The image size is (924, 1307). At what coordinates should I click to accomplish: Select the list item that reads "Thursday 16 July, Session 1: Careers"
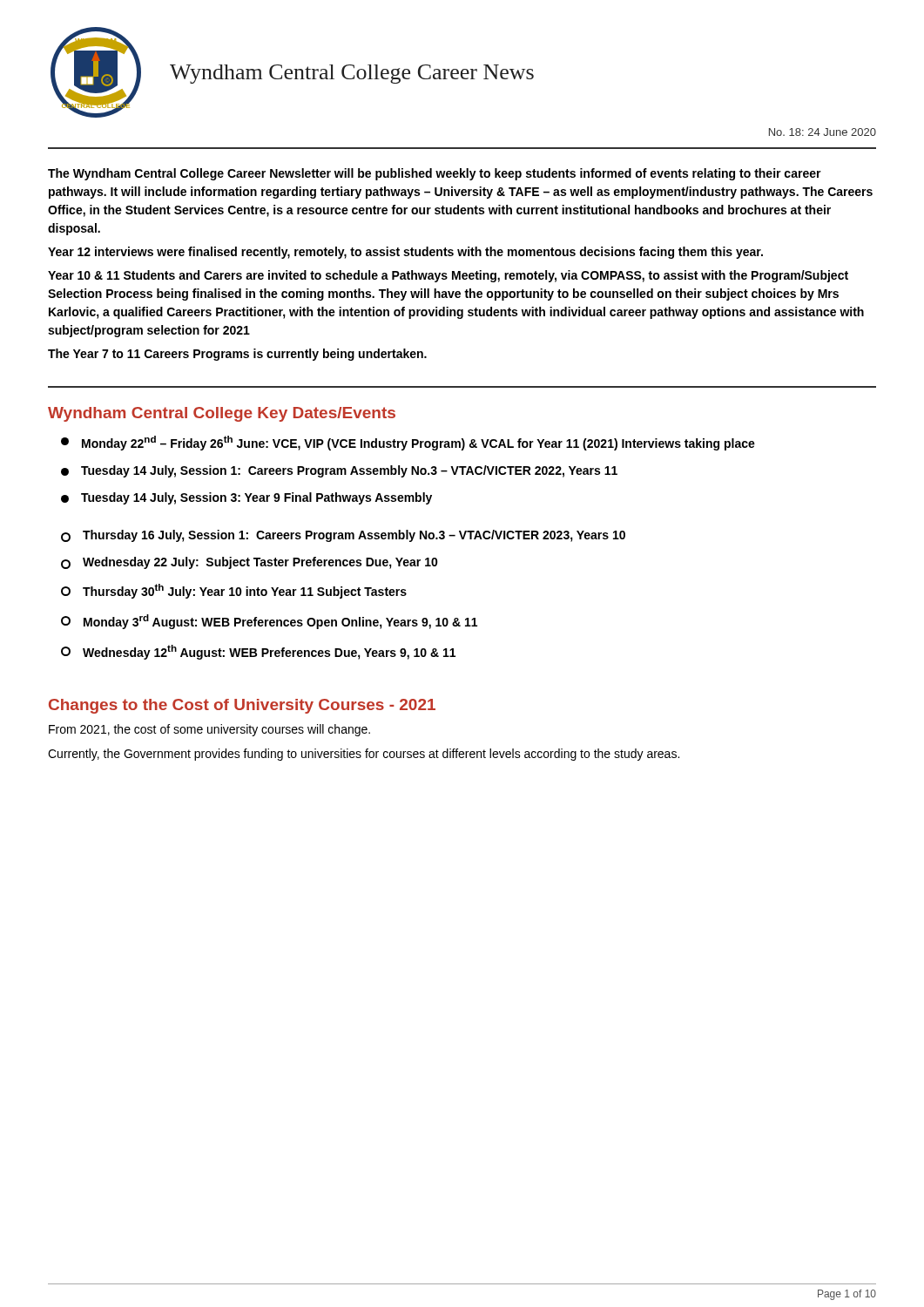point(354,535)
